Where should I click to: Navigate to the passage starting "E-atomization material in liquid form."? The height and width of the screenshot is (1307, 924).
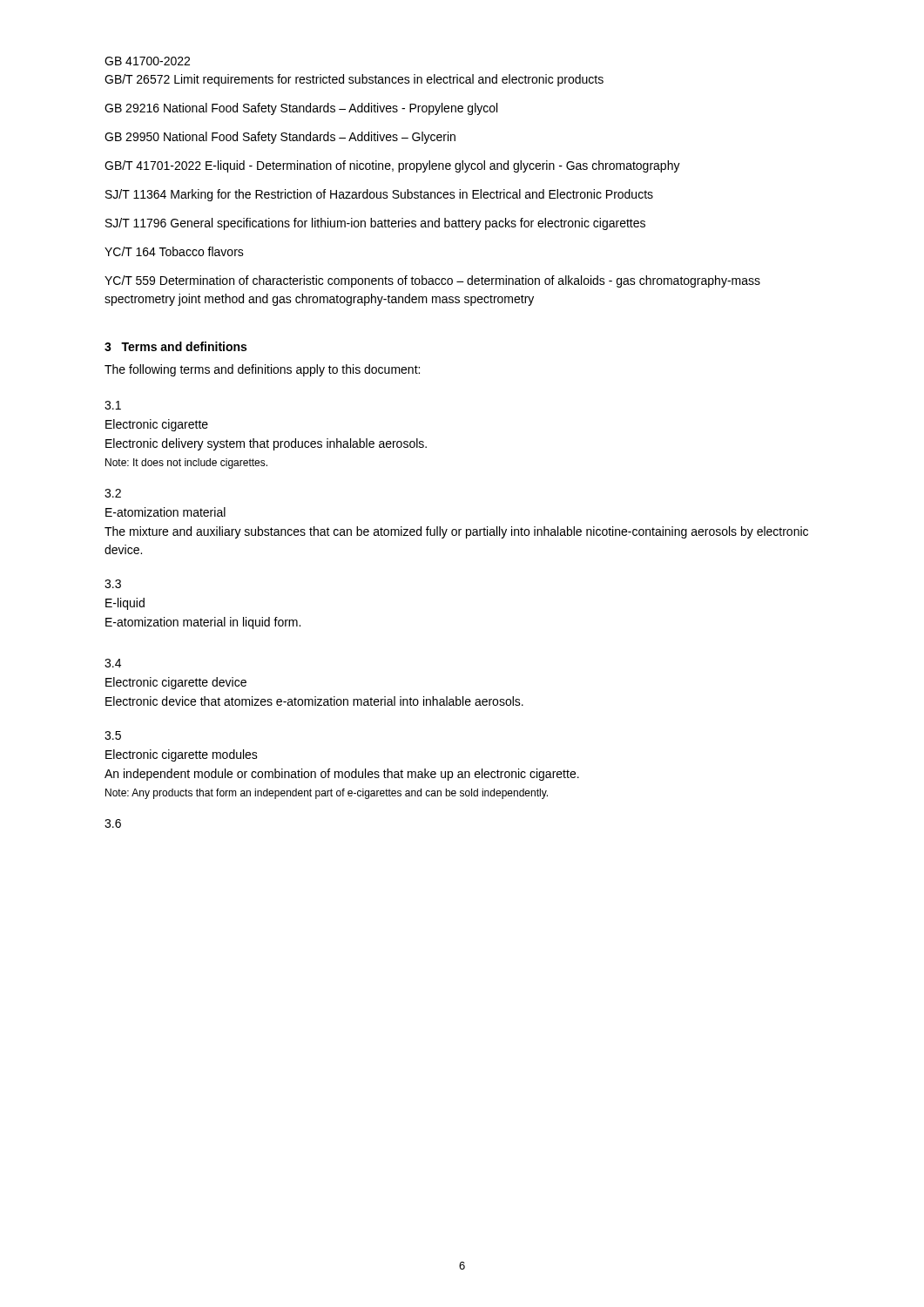pyautogui.click(x=203, y=622)
